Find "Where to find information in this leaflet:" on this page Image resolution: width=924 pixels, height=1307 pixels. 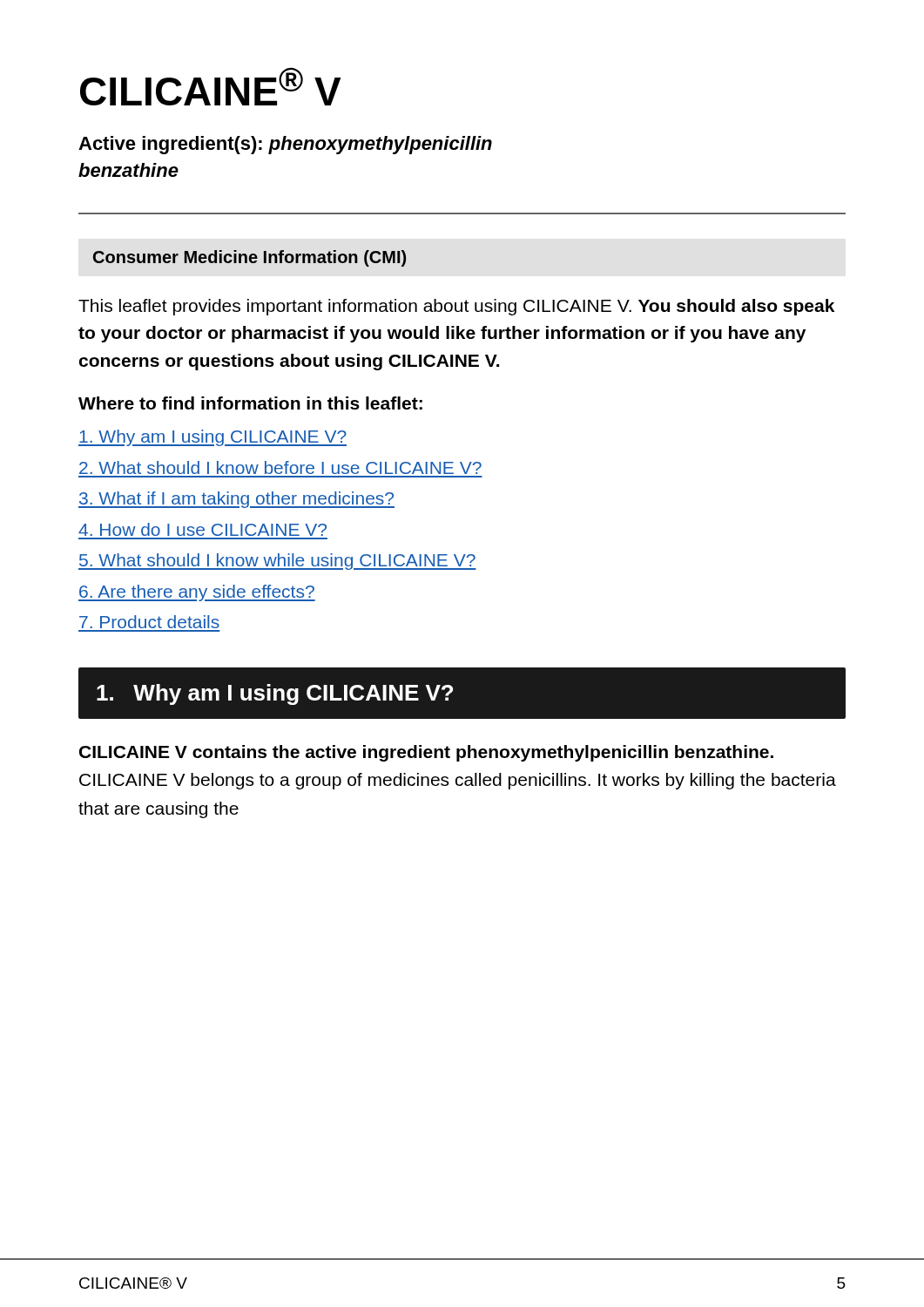click(x=251, y=403)
